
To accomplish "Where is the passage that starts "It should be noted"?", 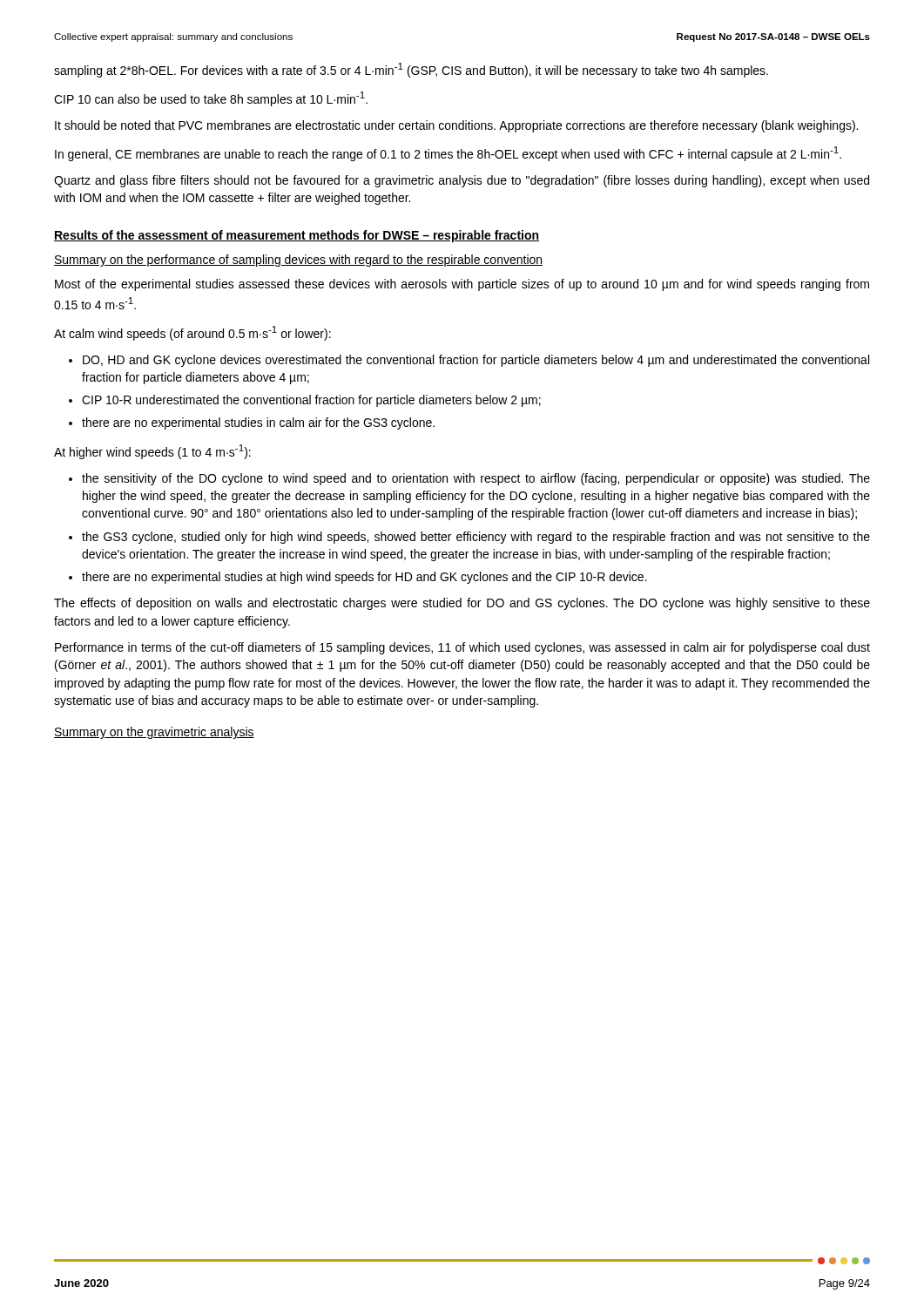I will [x=462, y=126].
